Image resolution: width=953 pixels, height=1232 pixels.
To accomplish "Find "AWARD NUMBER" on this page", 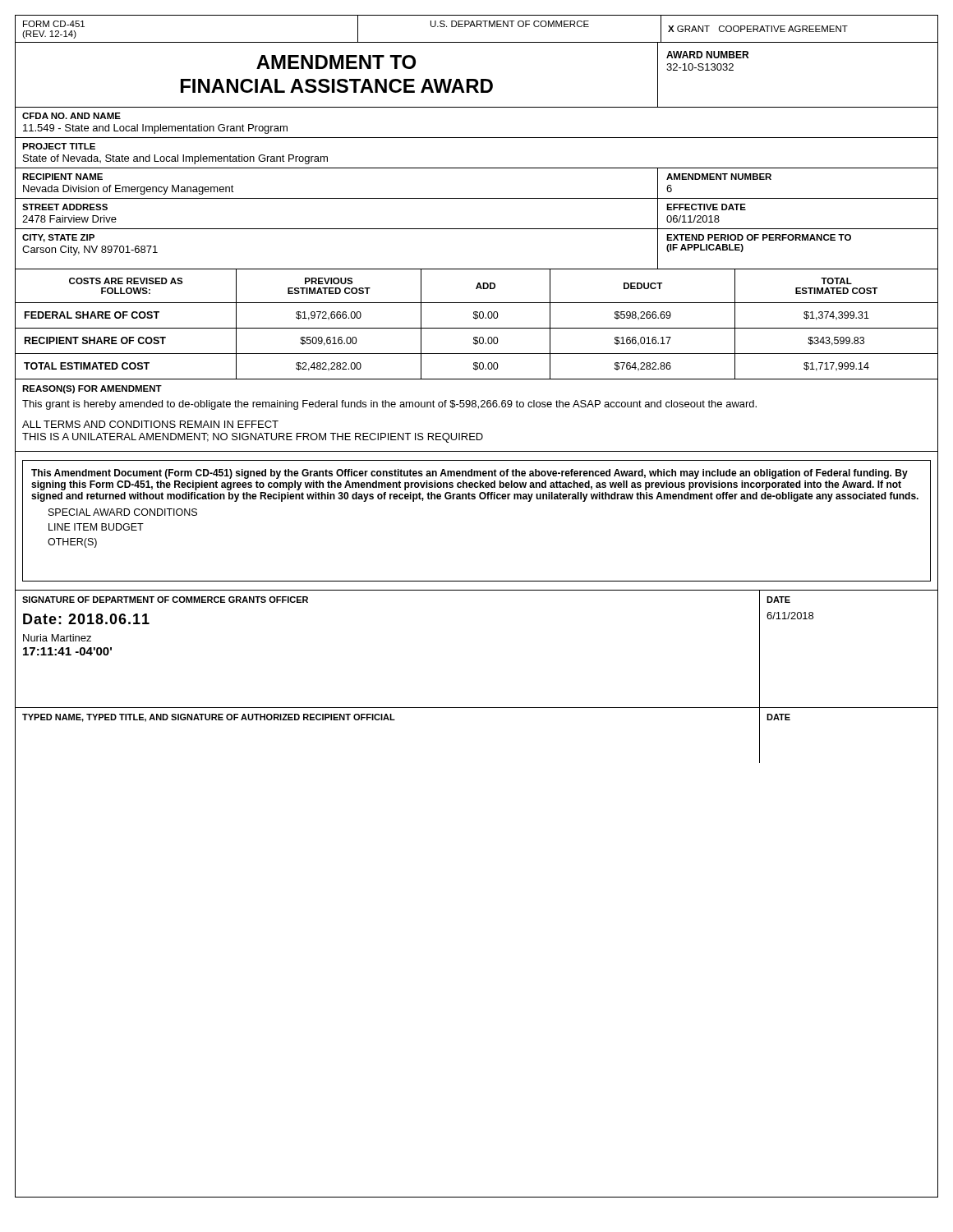I will pos(708,55).
